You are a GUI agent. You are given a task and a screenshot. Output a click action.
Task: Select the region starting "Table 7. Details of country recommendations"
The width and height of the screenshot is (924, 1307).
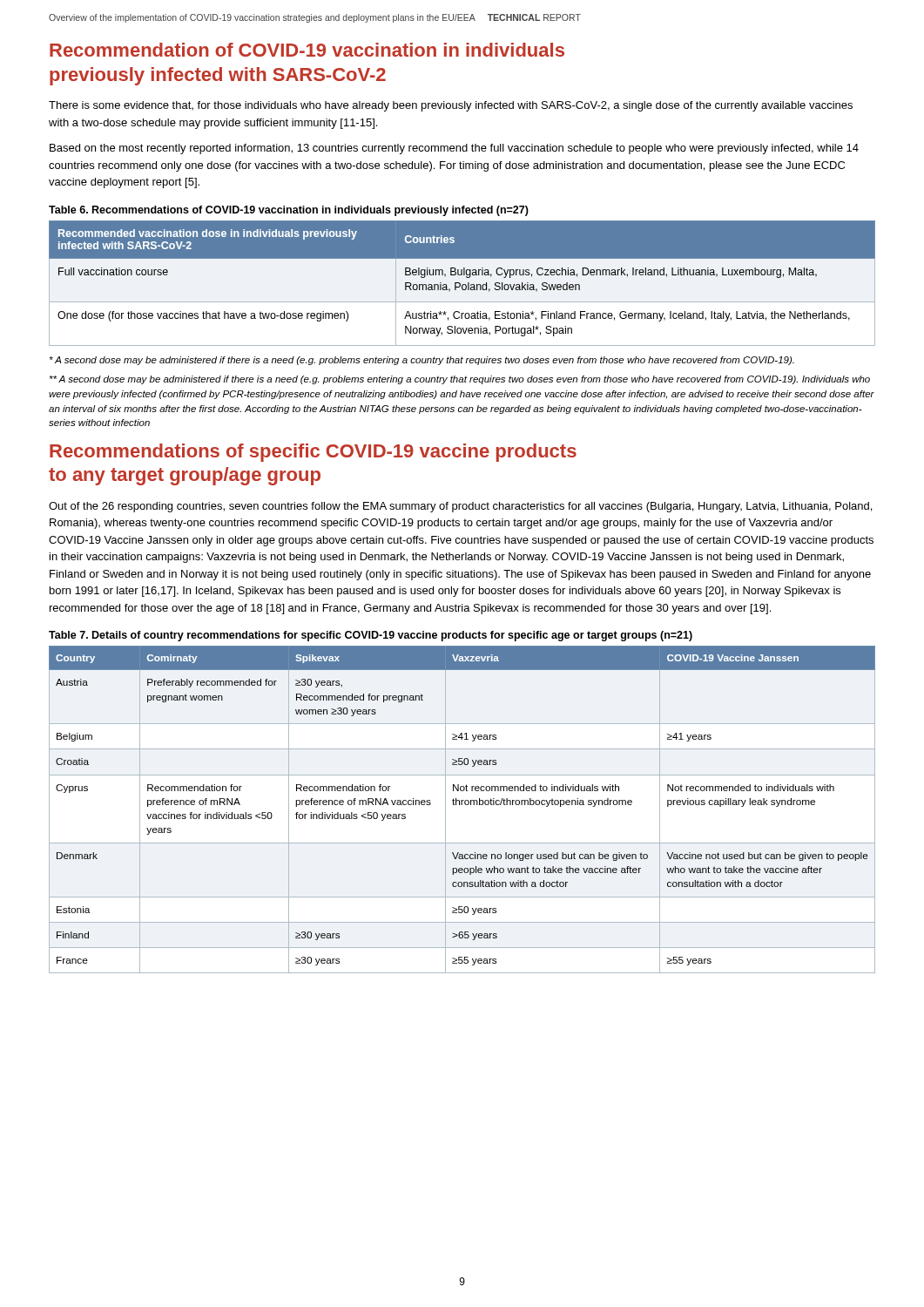pos(371,636)
